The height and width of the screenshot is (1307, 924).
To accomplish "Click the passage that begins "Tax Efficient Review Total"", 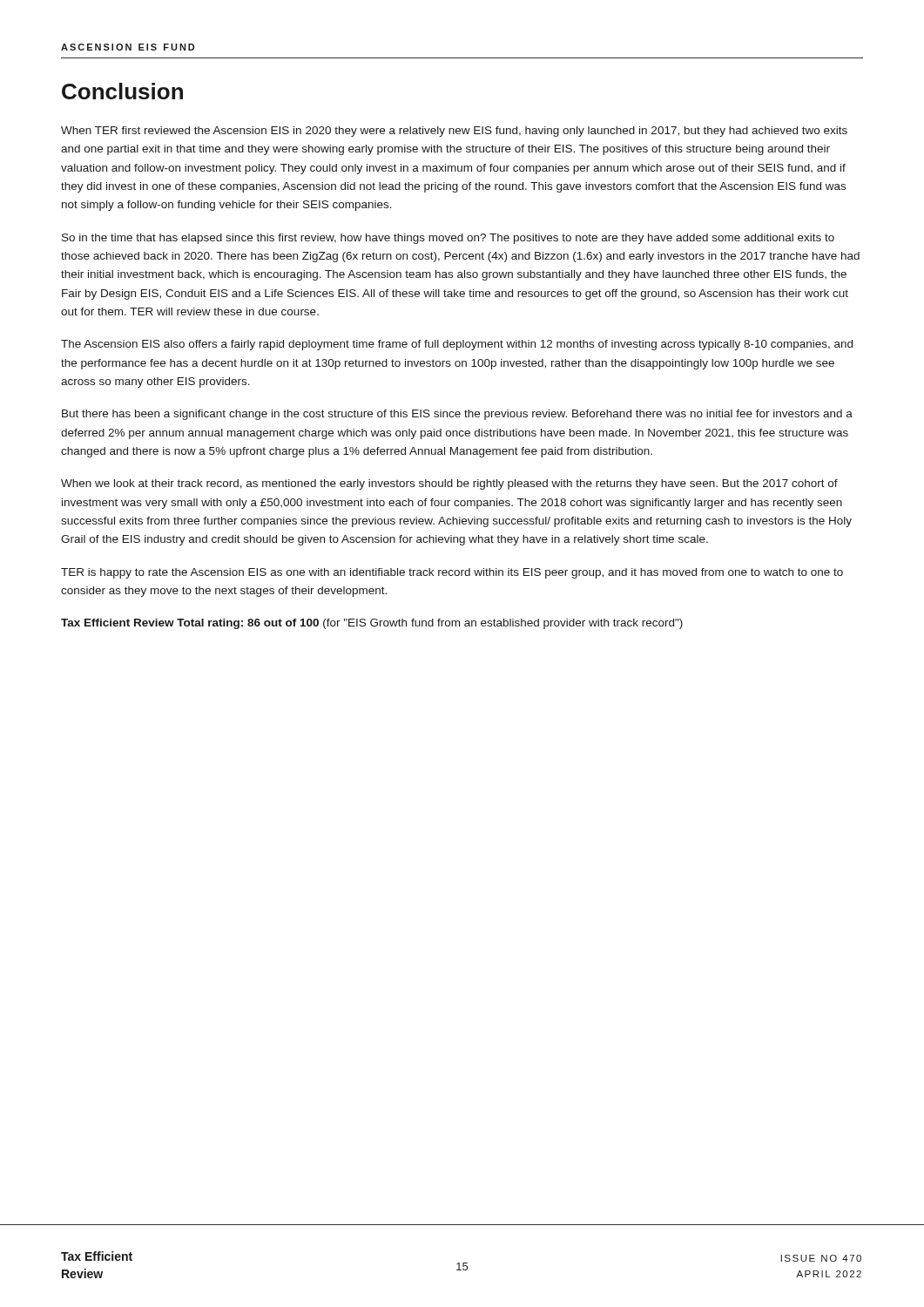I will [x=372, y=623].
